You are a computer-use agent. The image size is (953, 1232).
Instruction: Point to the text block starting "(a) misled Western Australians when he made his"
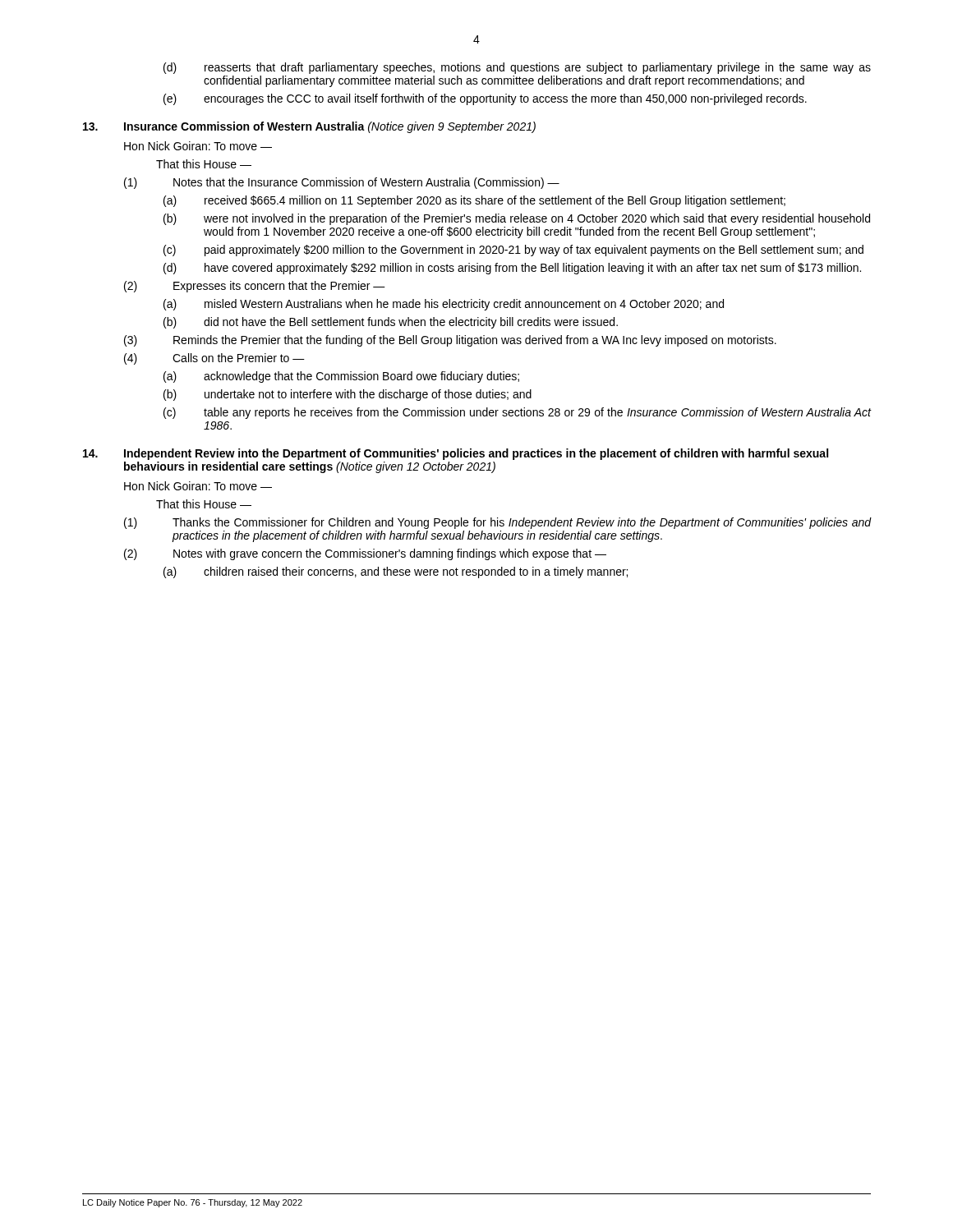click(513, 304)
